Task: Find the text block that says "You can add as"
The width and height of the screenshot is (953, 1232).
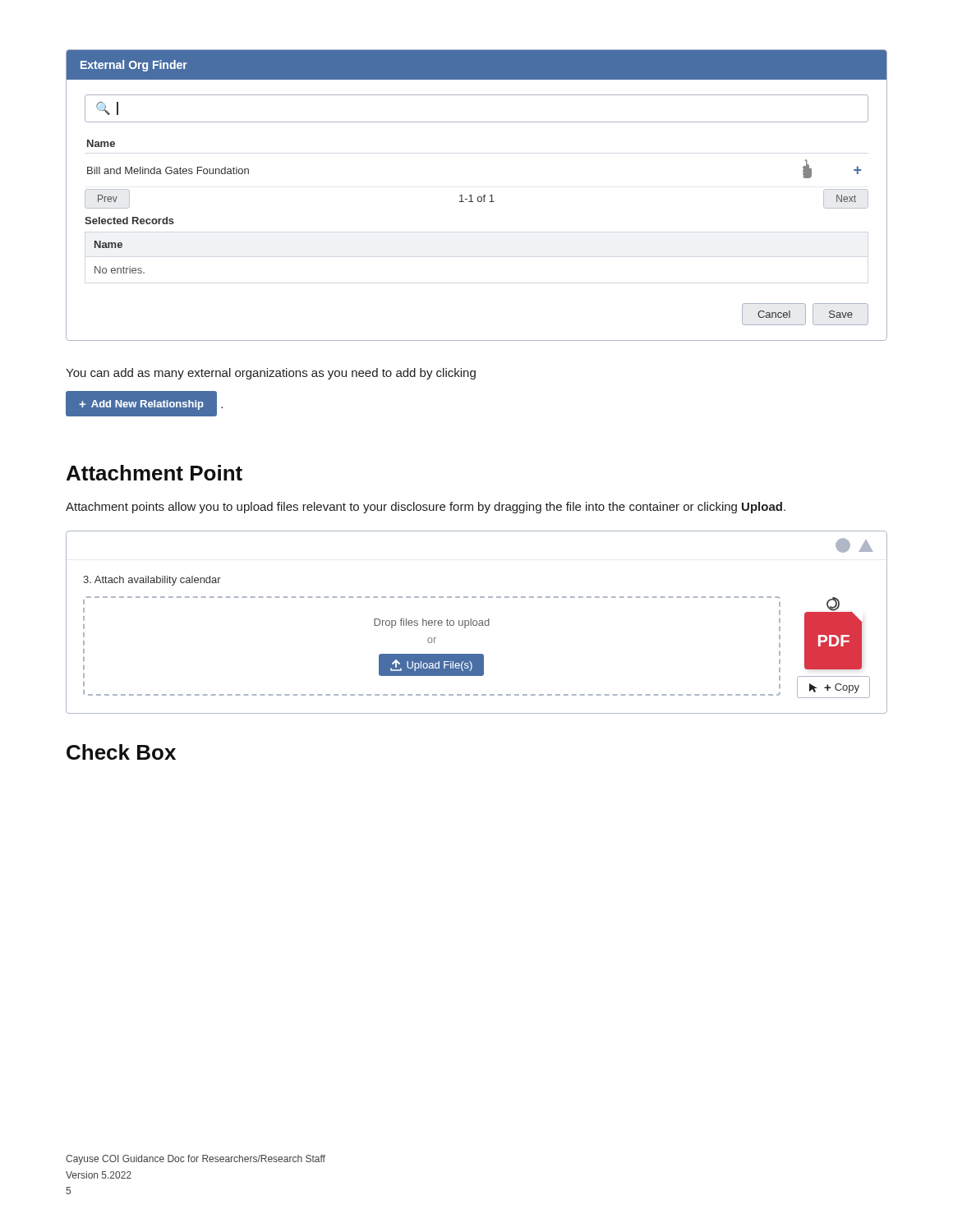Action: pos(271,372)
